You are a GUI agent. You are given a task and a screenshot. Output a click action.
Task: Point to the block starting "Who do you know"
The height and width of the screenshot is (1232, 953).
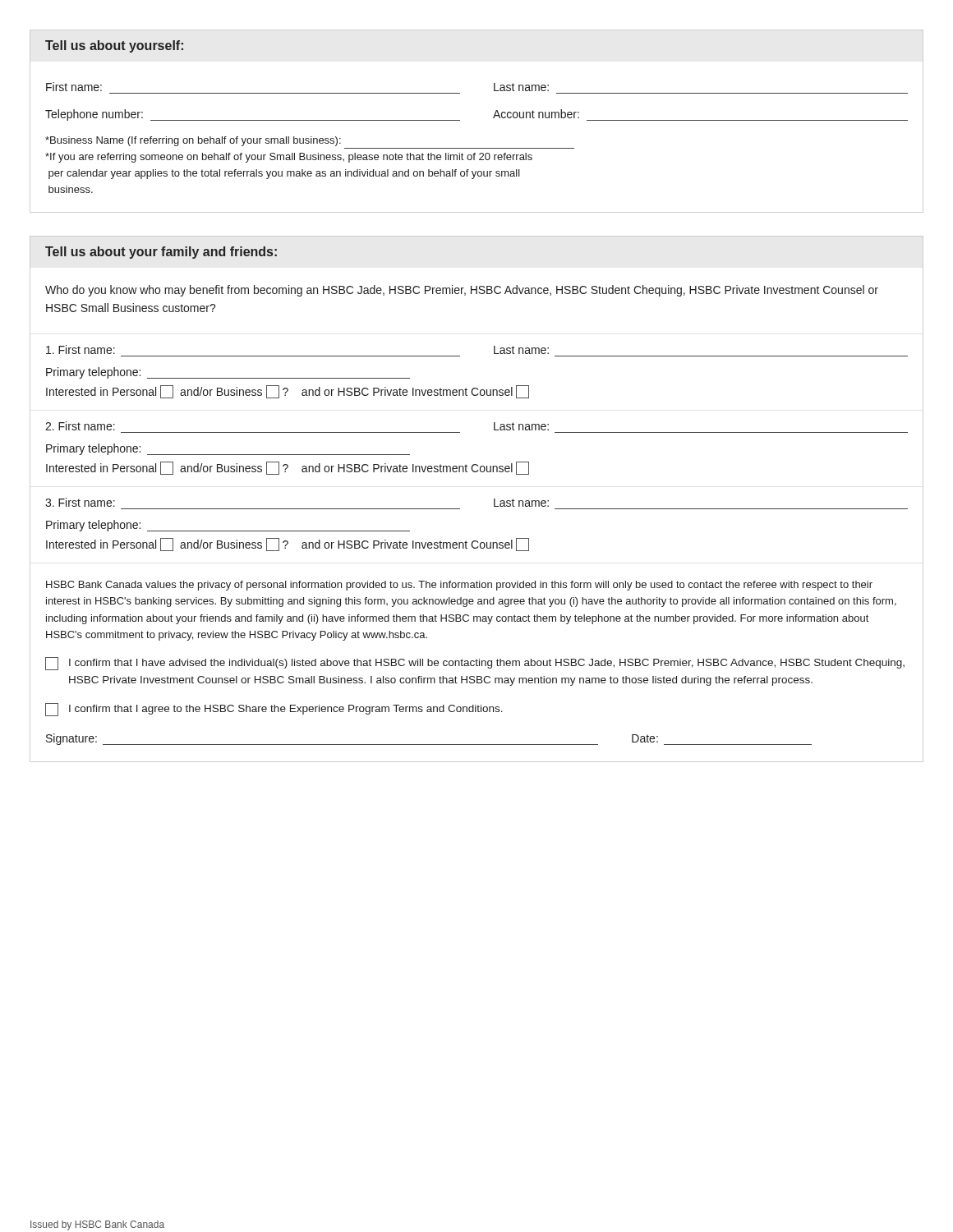462,299
